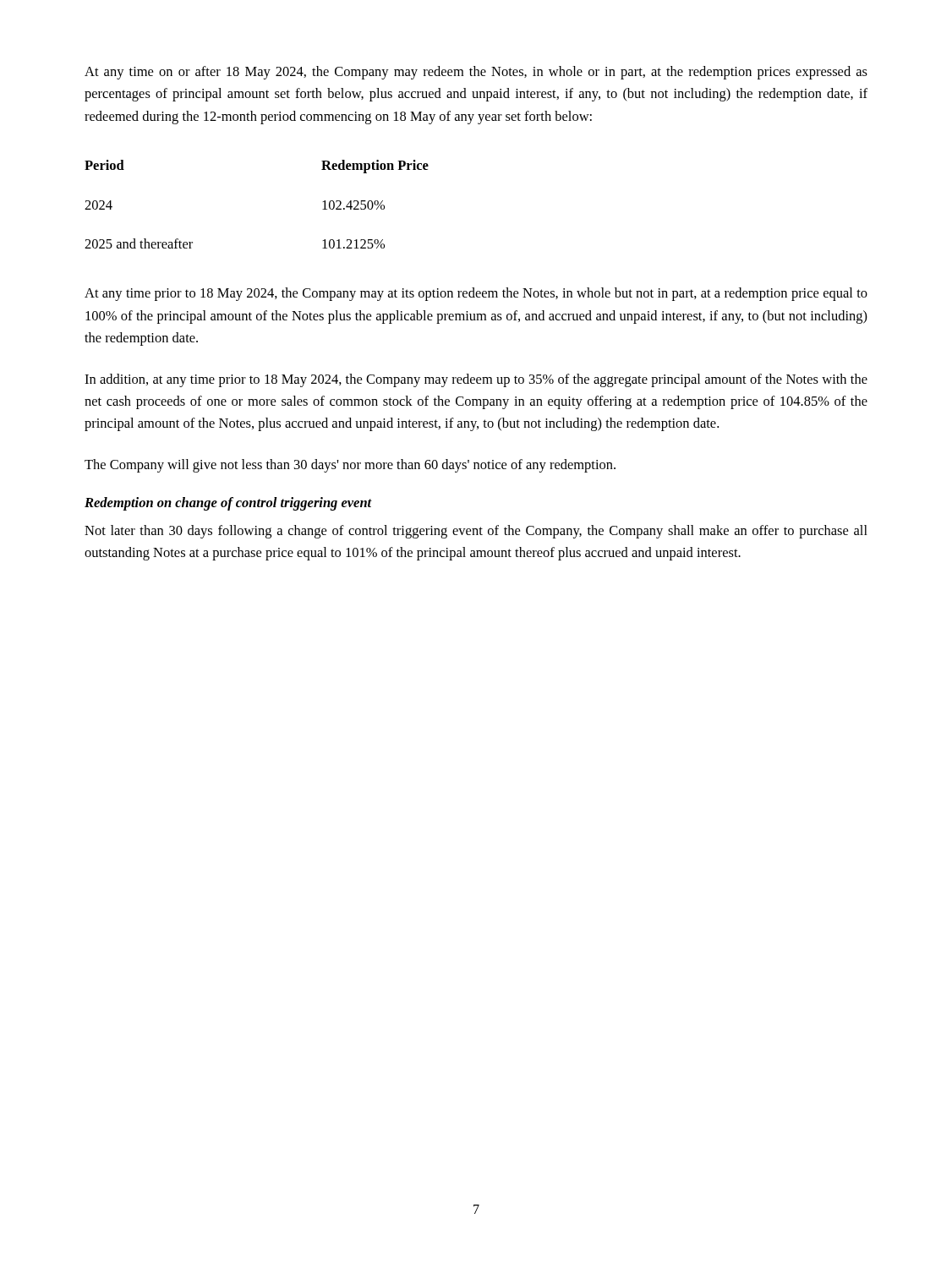Where is the section header that starts "Redemption on change"?

coord(228,503)
